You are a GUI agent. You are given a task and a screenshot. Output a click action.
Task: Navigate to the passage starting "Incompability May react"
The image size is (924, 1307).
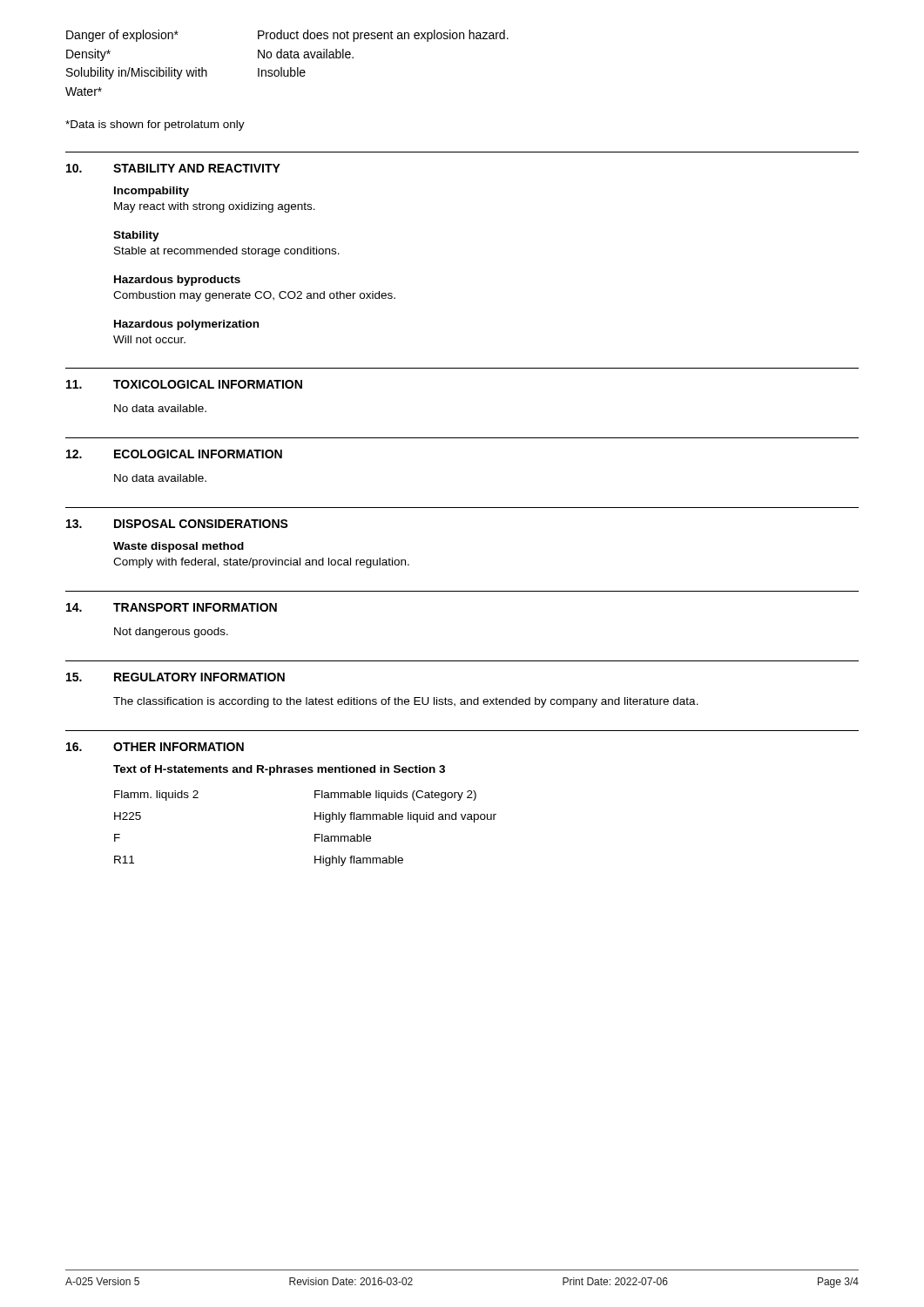coord(152,192)
